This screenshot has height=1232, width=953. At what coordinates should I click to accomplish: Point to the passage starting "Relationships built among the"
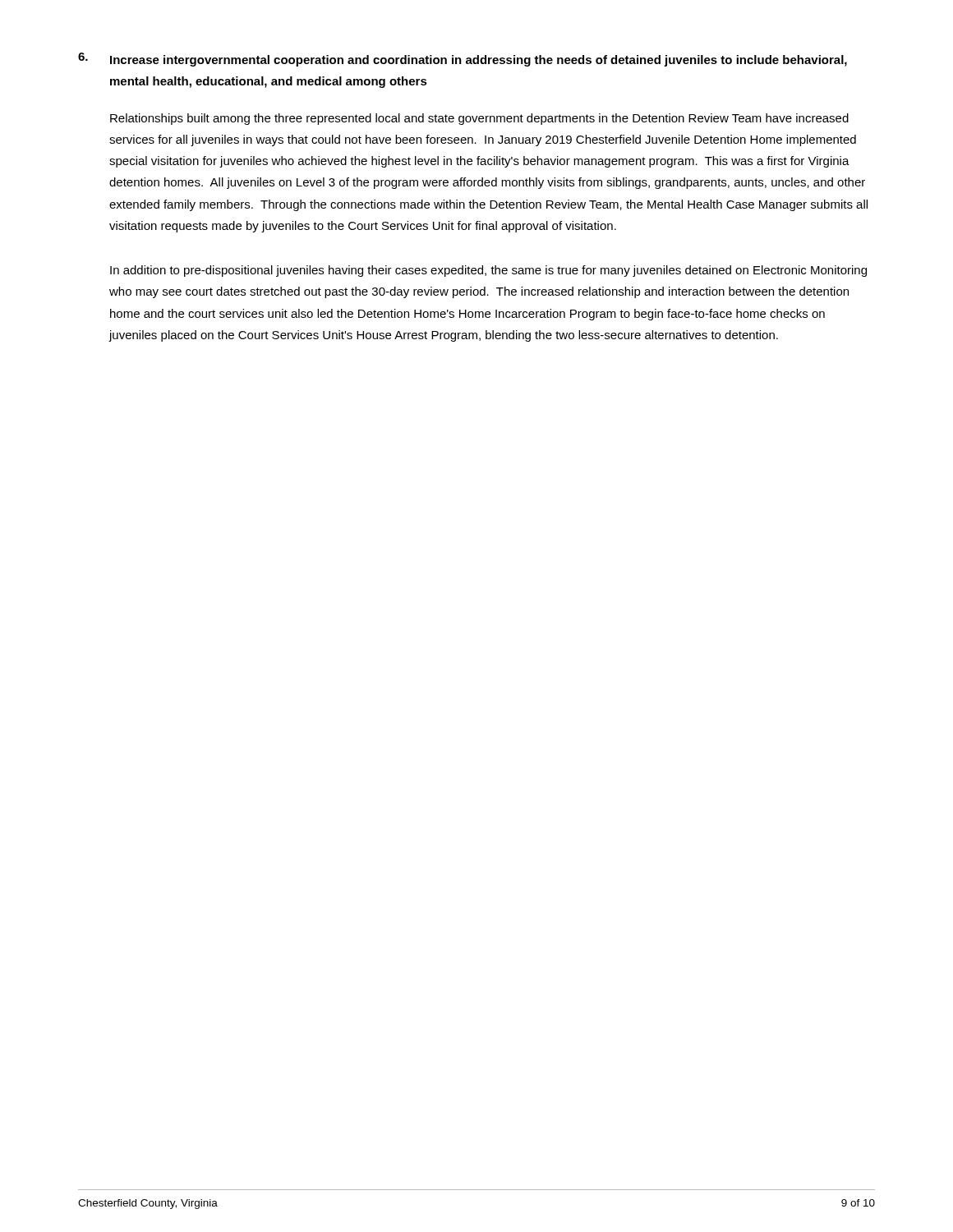(x=489, y=171)
